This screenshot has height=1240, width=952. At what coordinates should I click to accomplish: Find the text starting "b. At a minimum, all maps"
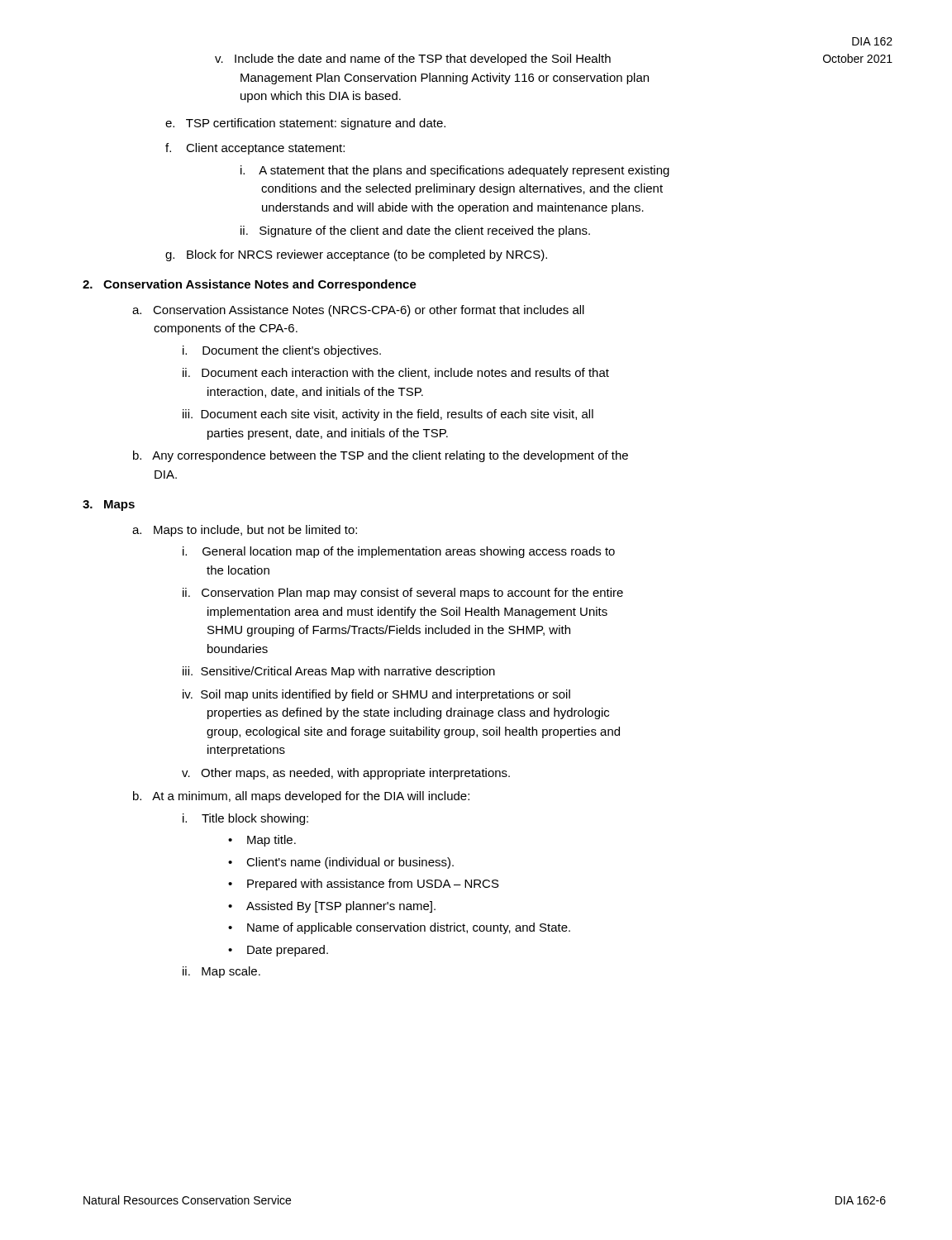301,796
